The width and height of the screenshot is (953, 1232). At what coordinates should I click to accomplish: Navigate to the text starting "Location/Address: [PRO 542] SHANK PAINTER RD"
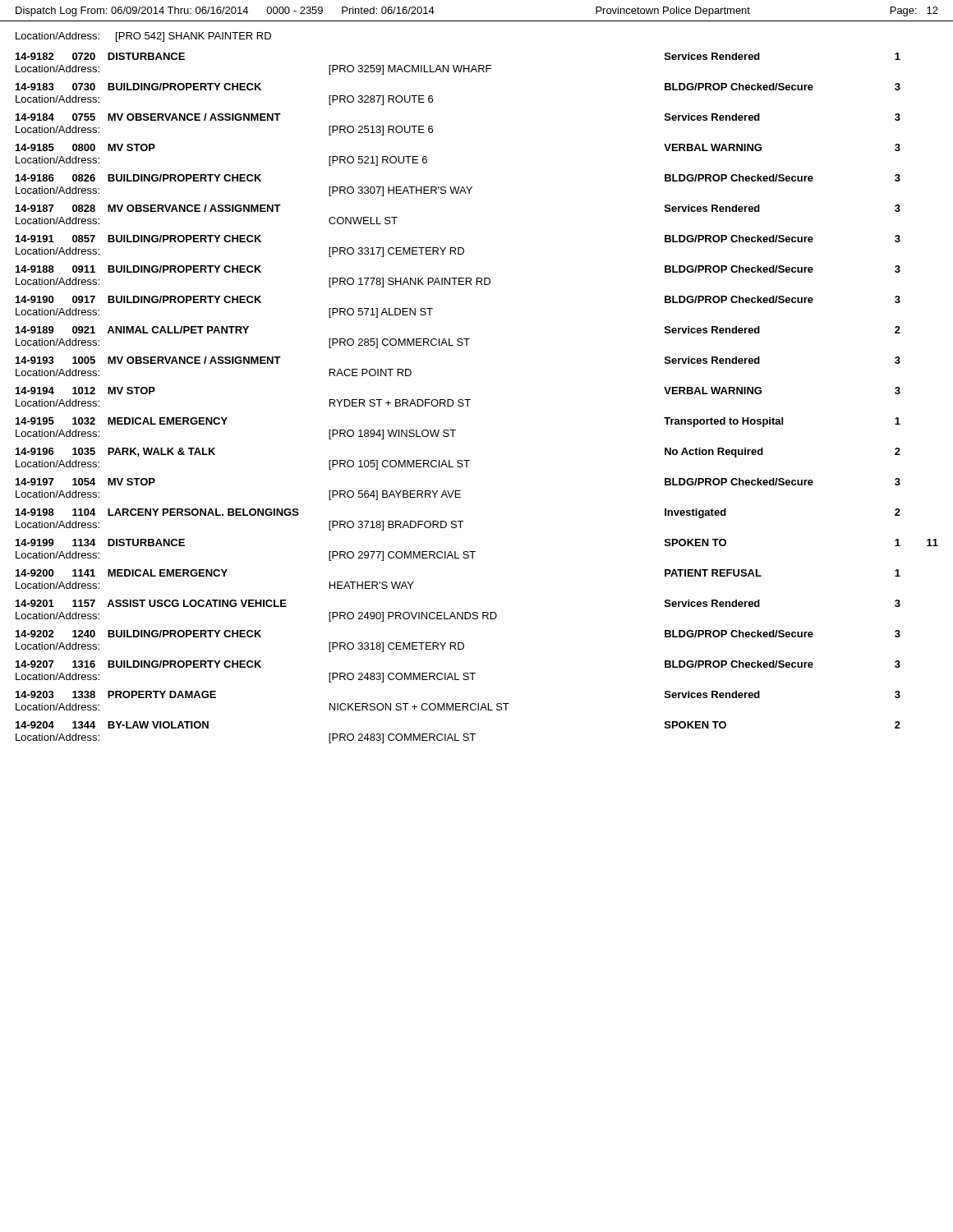click(143, 36)
